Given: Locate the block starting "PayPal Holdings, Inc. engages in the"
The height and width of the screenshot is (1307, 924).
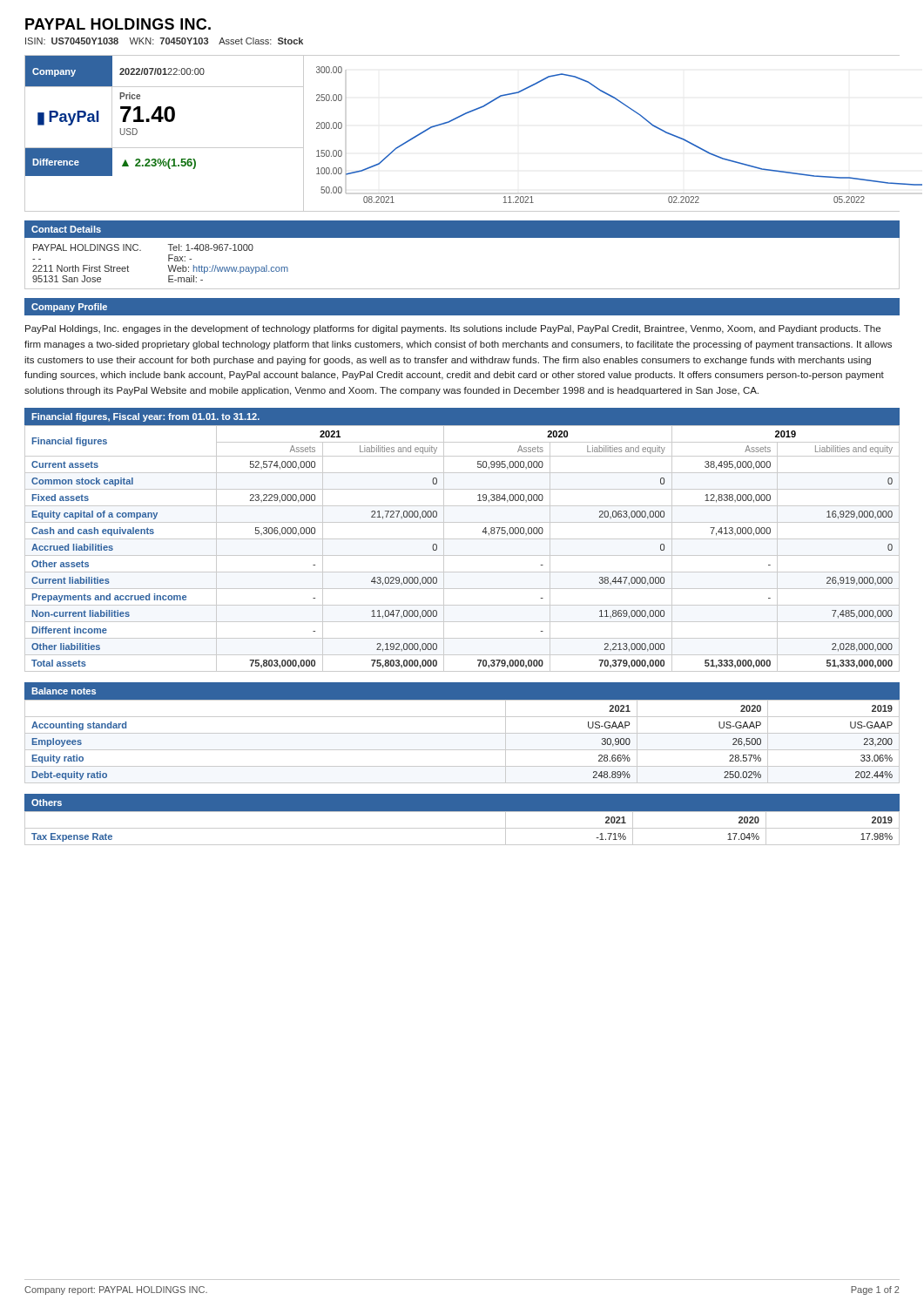Looking at the screenshot, I should (x=458, y=359).
